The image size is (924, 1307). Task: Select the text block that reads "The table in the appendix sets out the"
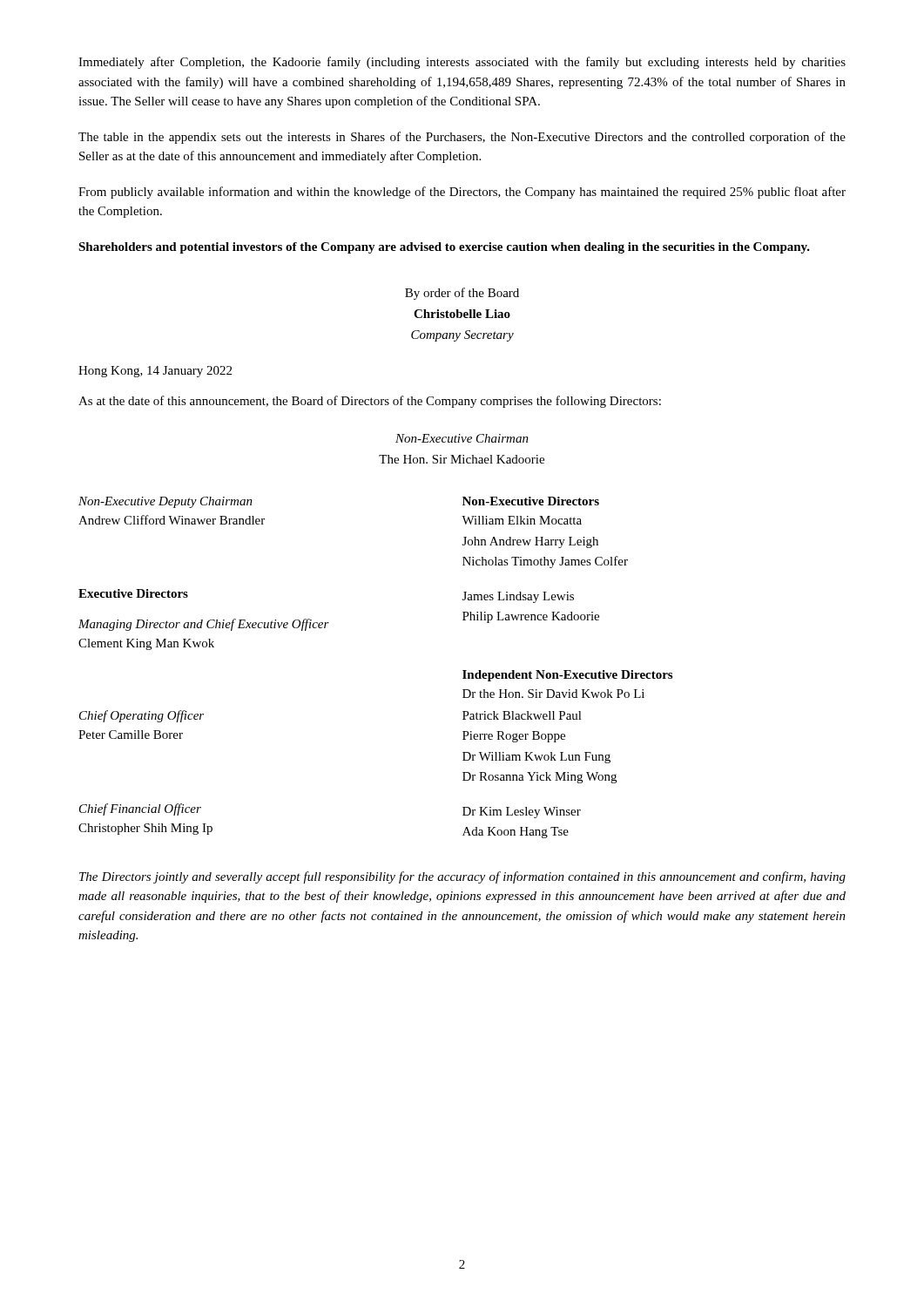[x=462, y=146]
